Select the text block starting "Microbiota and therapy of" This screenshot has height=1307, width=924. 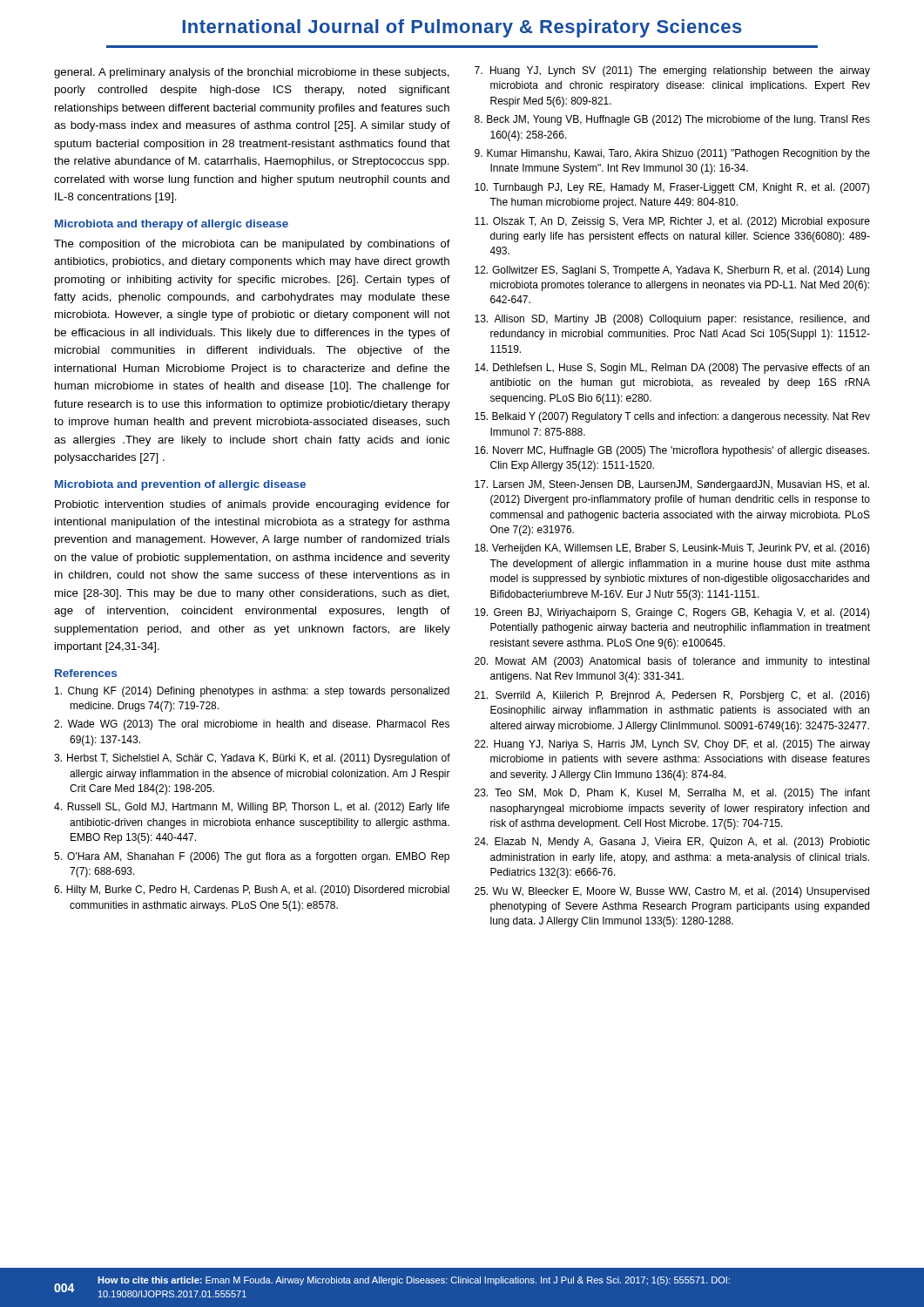click(x=171, y=223)
